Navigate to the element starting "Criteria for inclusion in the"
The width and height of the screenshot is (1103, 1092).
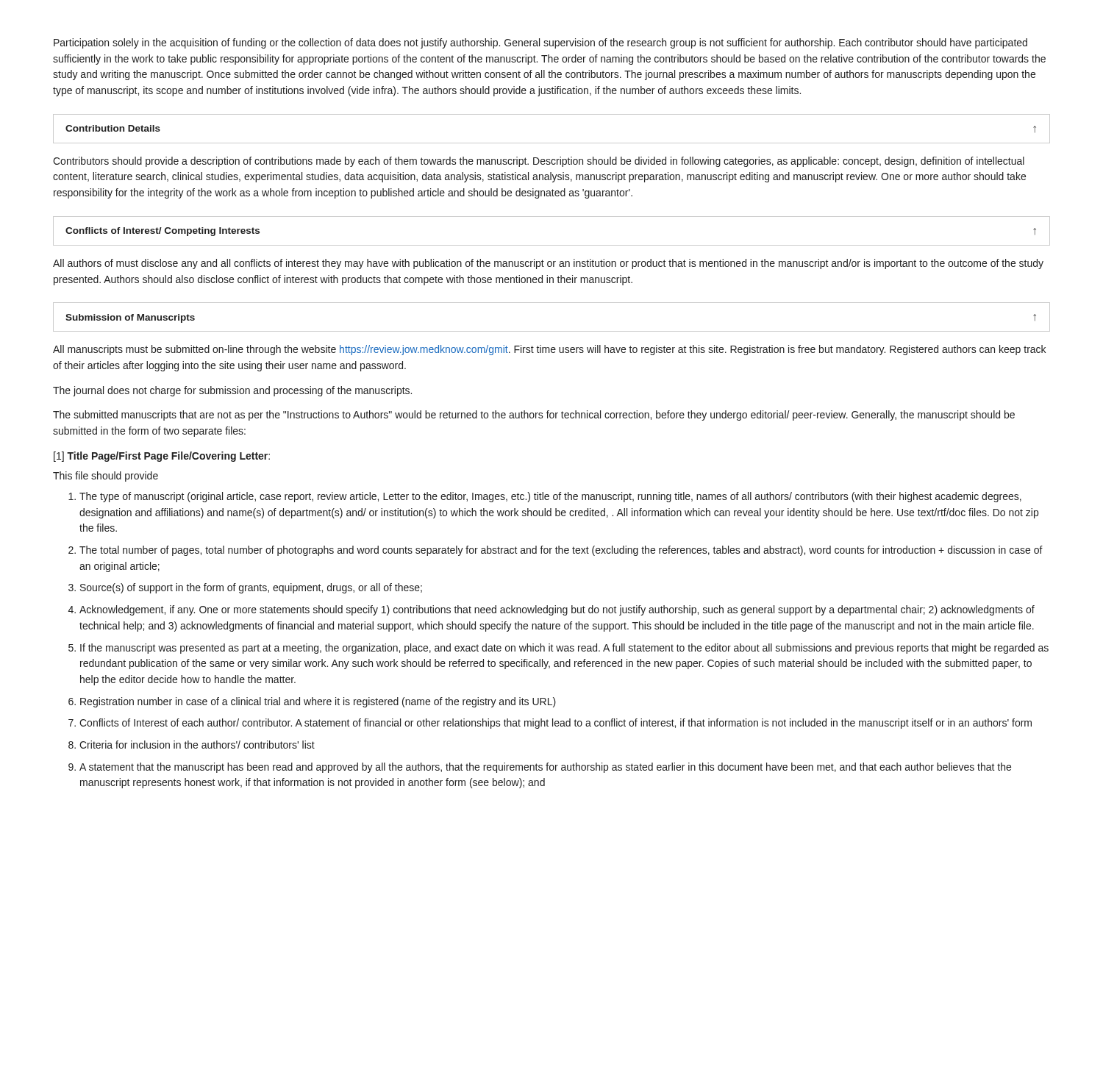coord(197,745)
